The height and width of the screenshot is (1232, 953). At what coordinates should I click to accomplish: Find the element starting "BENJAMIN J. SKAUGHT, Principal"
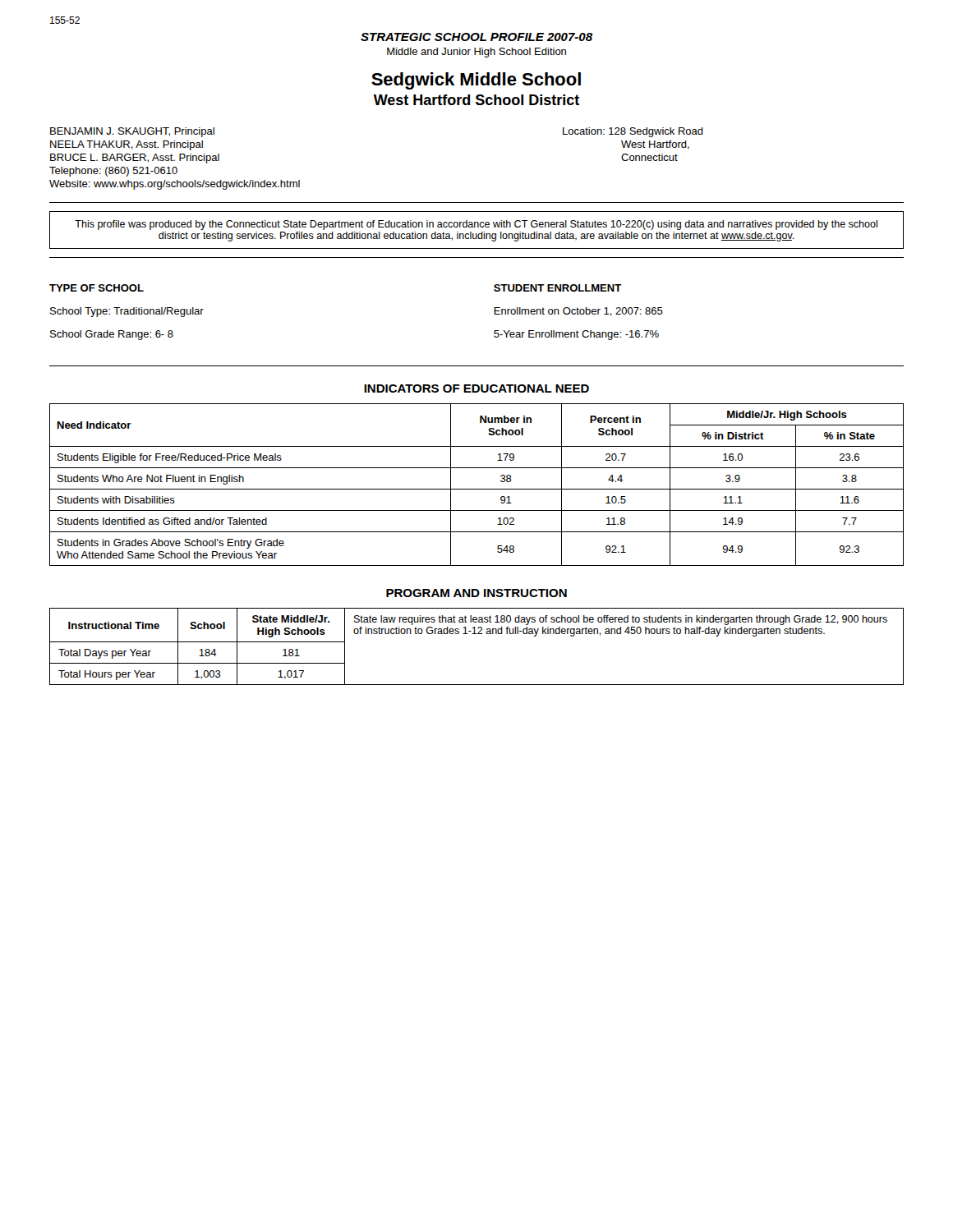tap(132, 132)
